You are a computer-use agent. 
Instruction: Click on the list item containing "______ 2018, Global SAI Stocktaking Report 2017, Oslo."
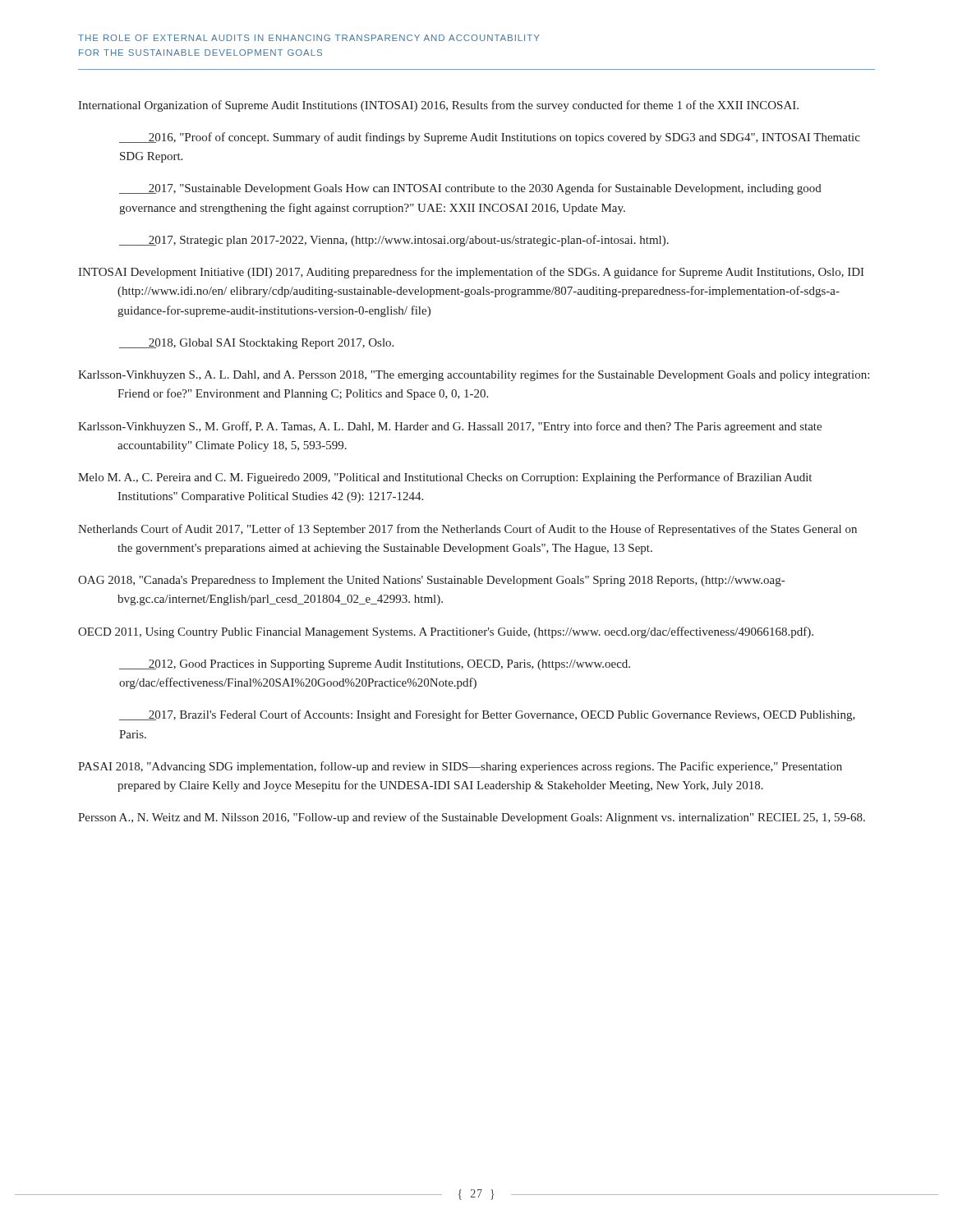coord(257,343)
